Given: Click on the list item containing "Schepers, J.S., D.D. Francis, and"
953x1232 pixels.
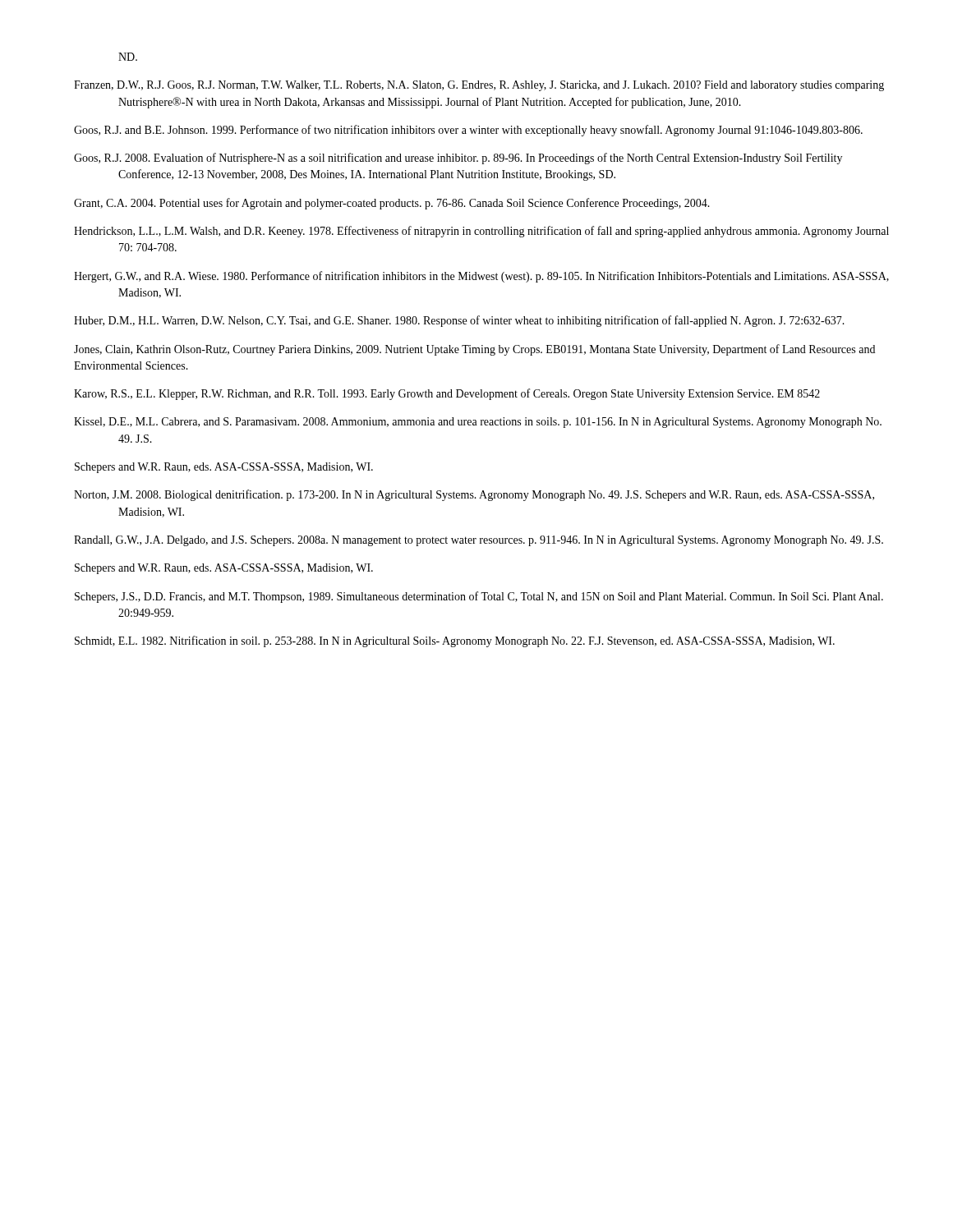Looking at the screenshot, I should (479, 605).
